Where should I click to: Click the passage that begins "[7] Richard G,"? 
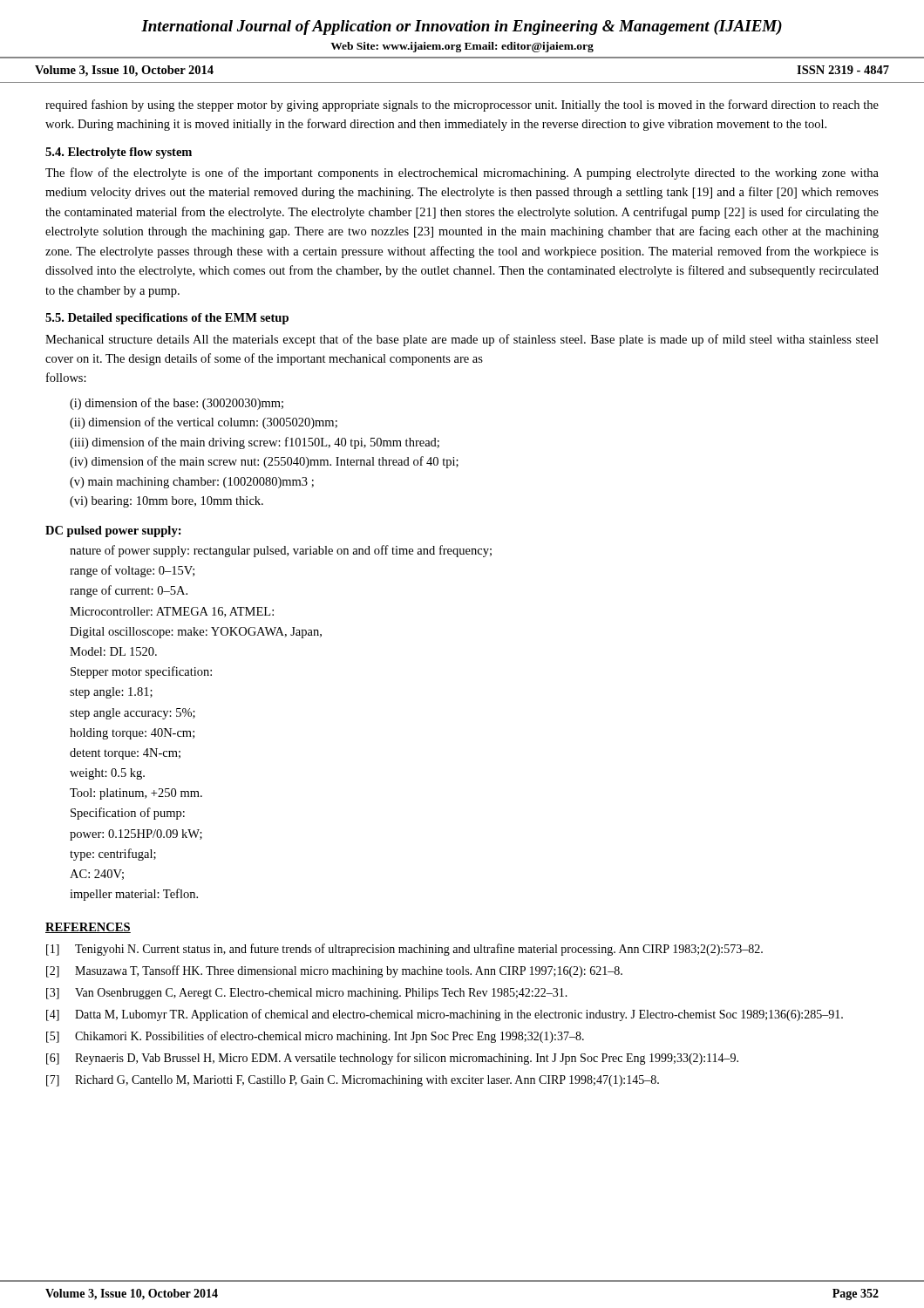(462, 1080)
